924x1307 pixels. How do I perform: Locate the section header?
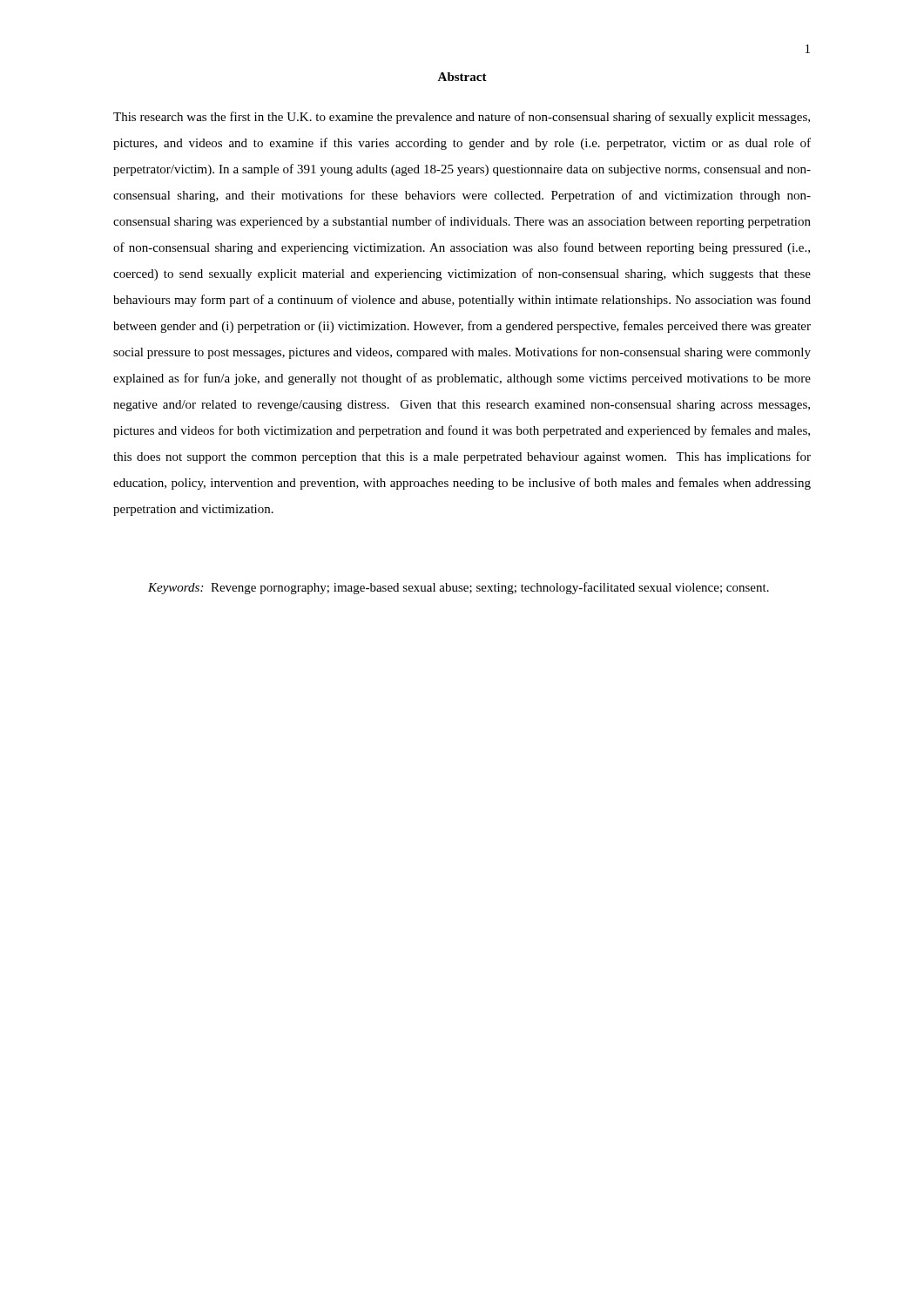[x=462, y=77]
